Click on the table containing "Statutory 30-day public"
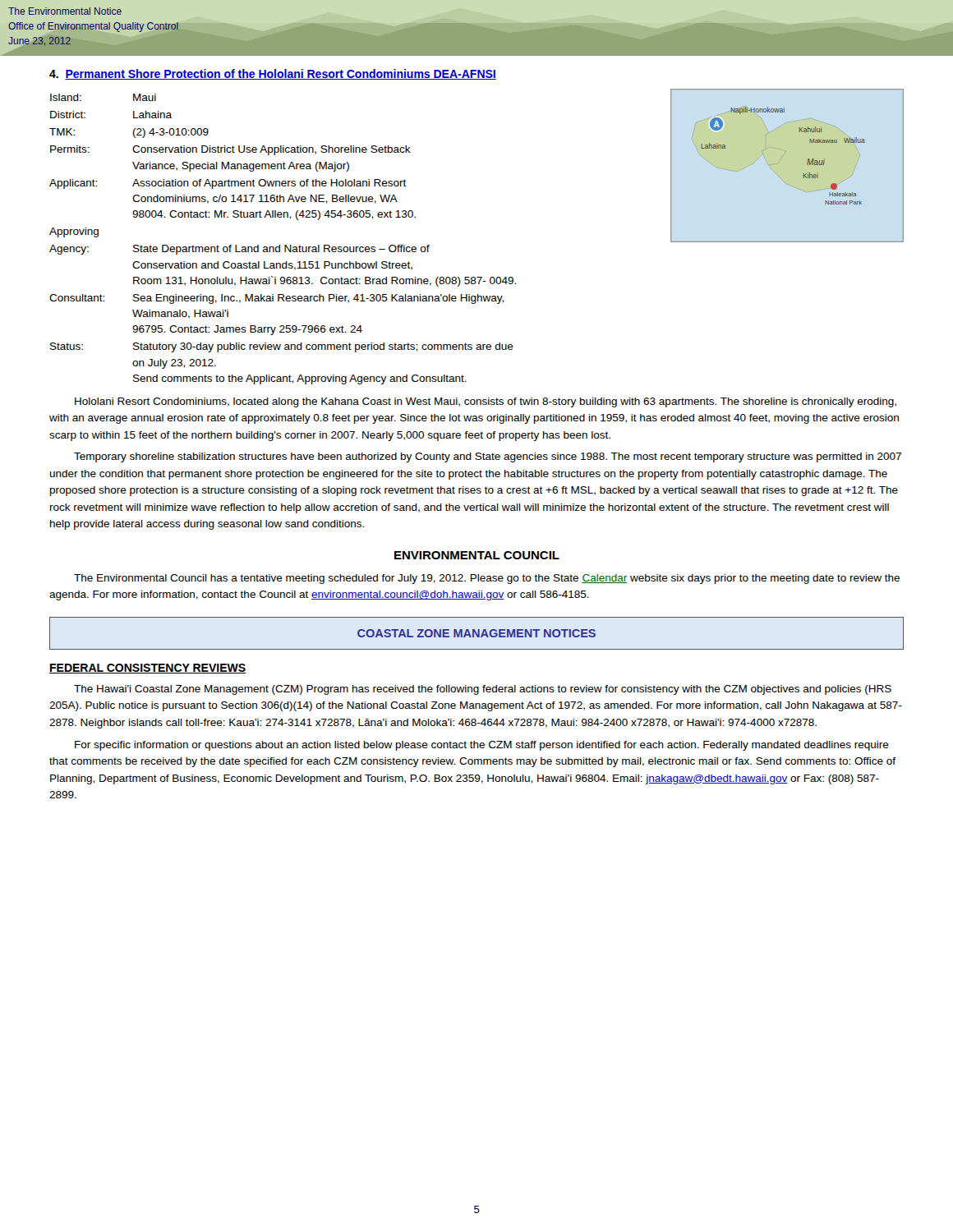The image size is (953, 1232). click(x=288, y=238)
